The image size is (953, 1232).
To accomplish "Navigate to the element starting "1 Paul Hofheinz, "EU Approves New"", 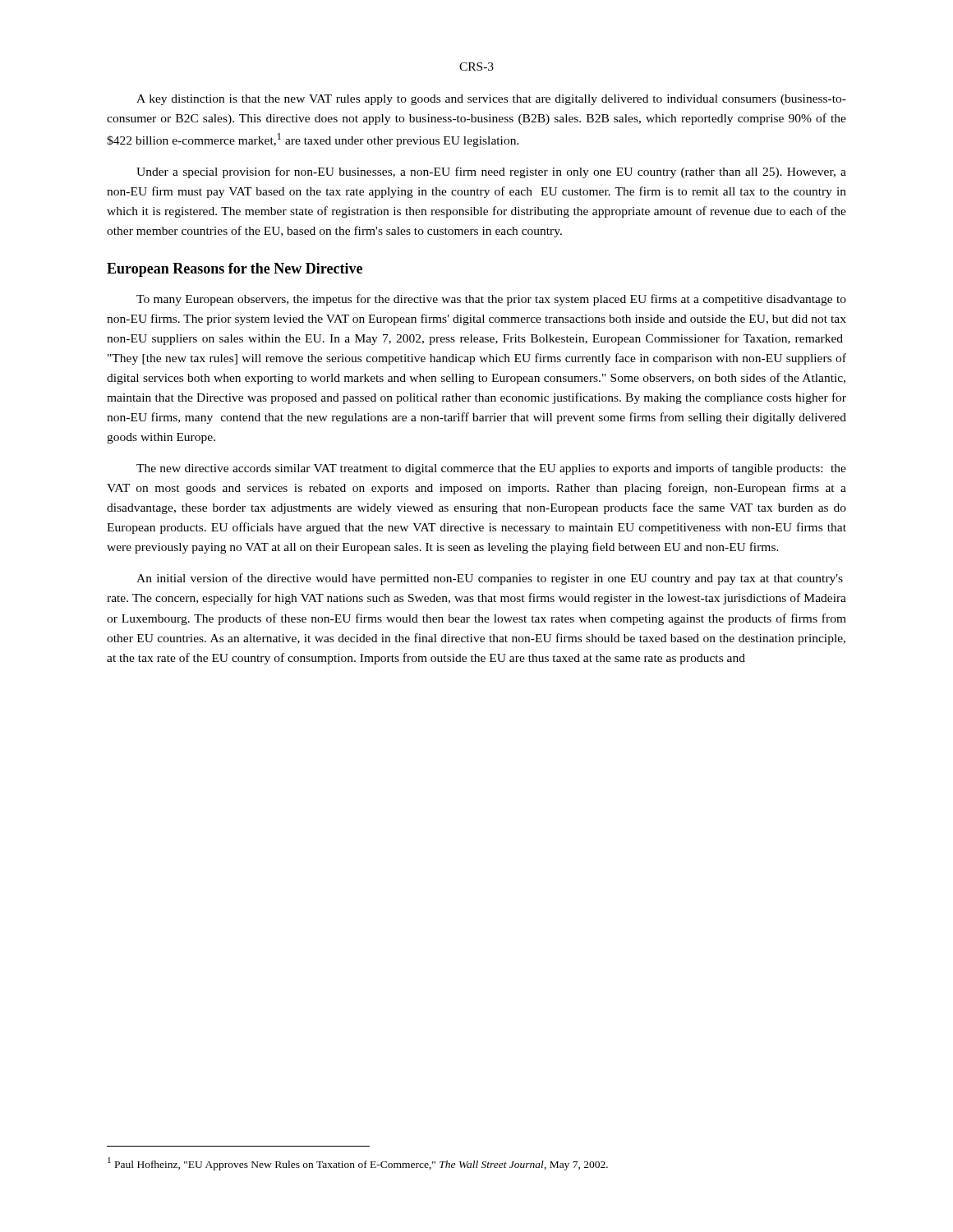I will [358, 1163].
